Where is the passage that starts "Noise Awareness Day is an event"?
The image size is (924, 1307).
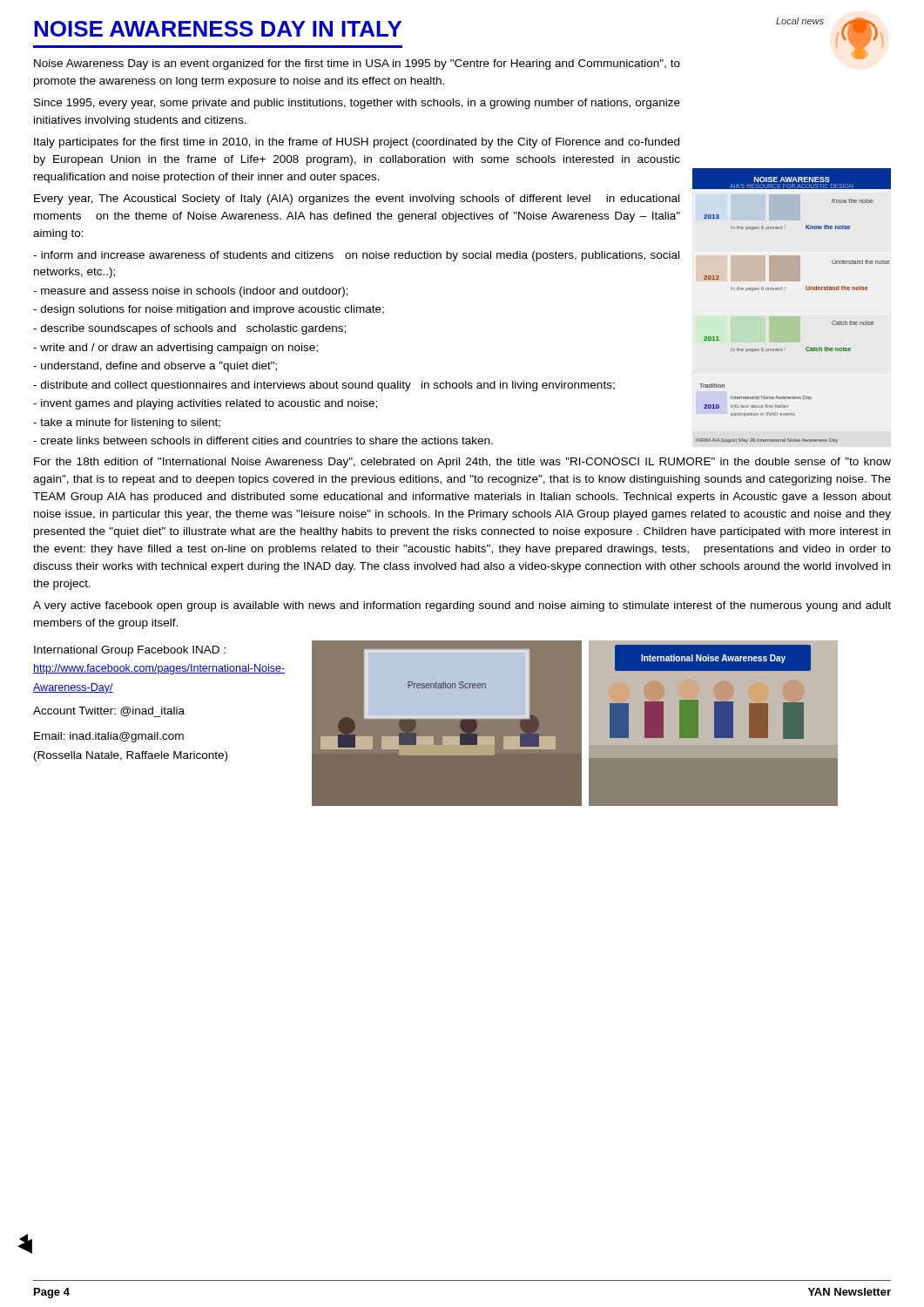tap(357, 72)
